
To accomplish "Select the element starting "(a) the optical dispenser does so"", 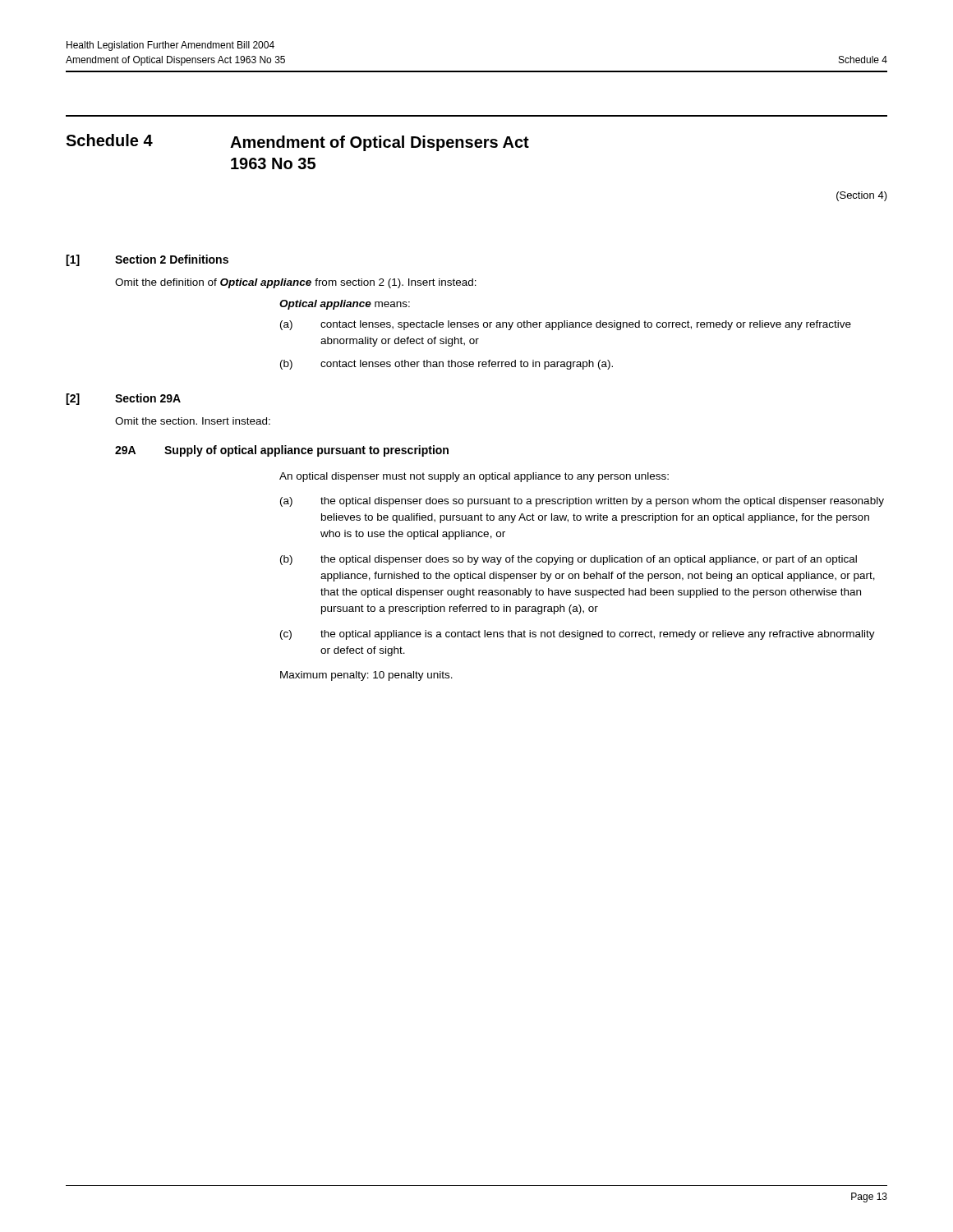I will pos(583,518).
